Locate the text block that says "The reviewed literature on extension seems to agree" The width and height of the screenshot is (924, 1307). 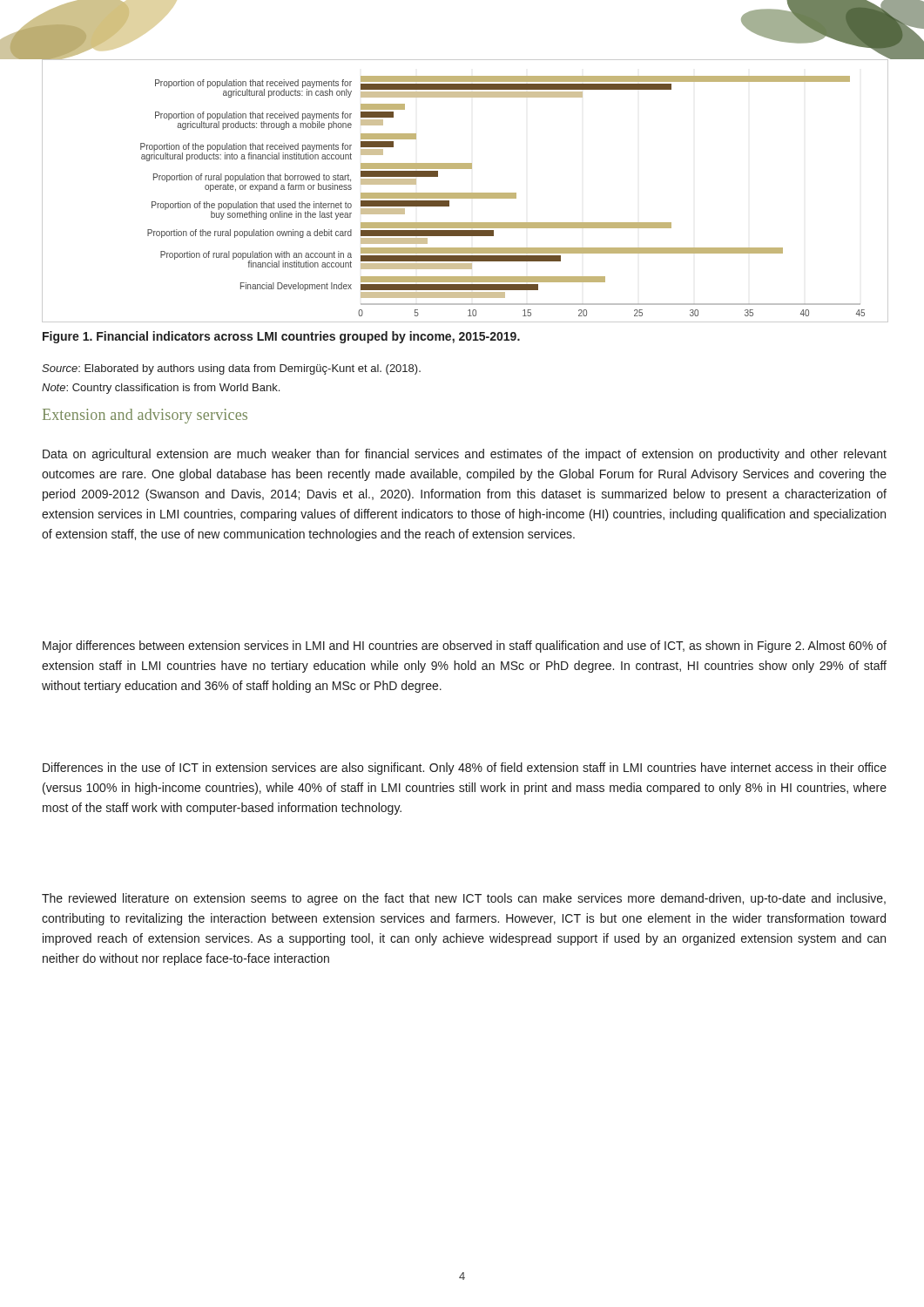[464, 929]
